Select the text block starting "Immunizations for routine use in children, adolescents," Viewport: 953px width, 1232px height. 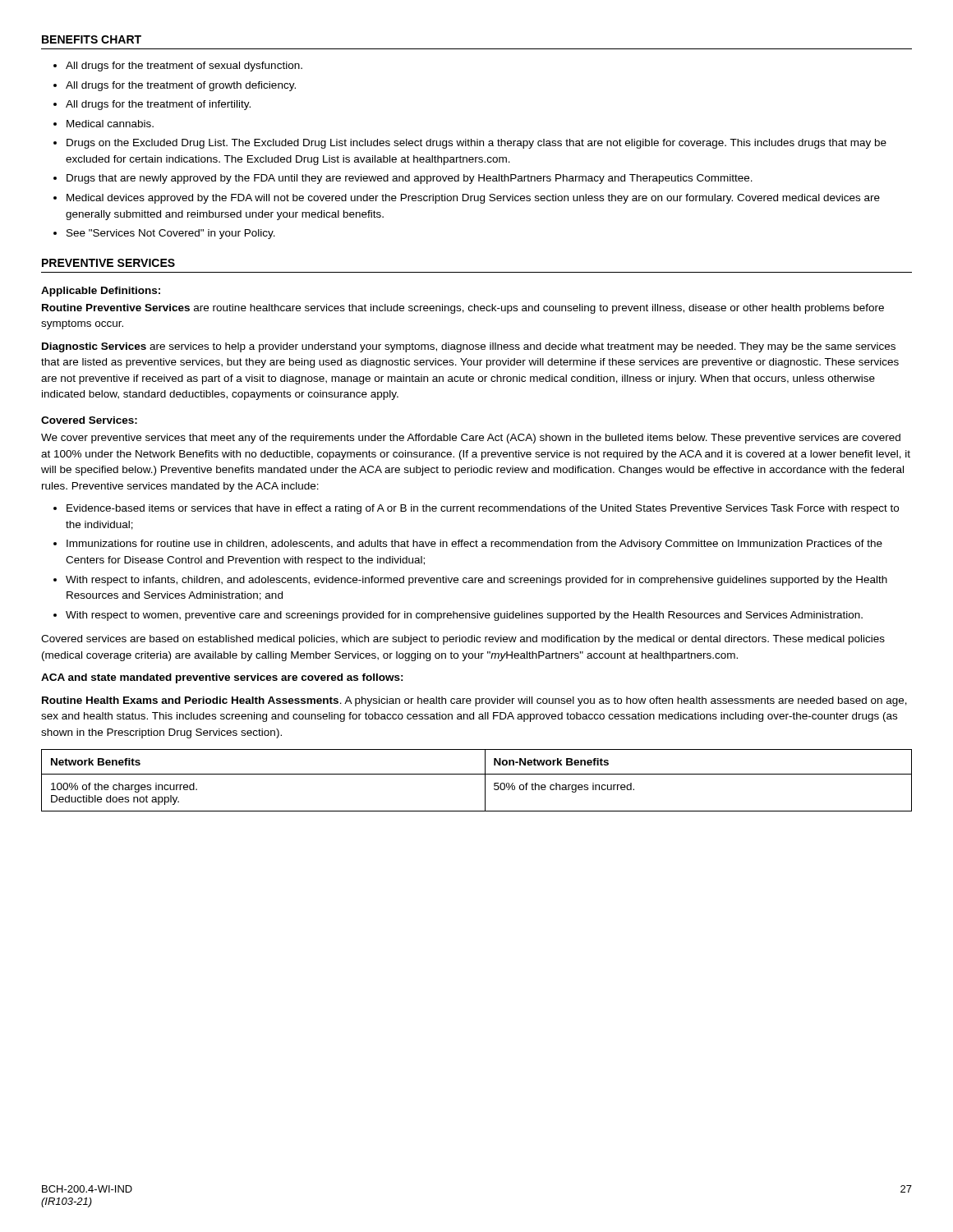474,552
